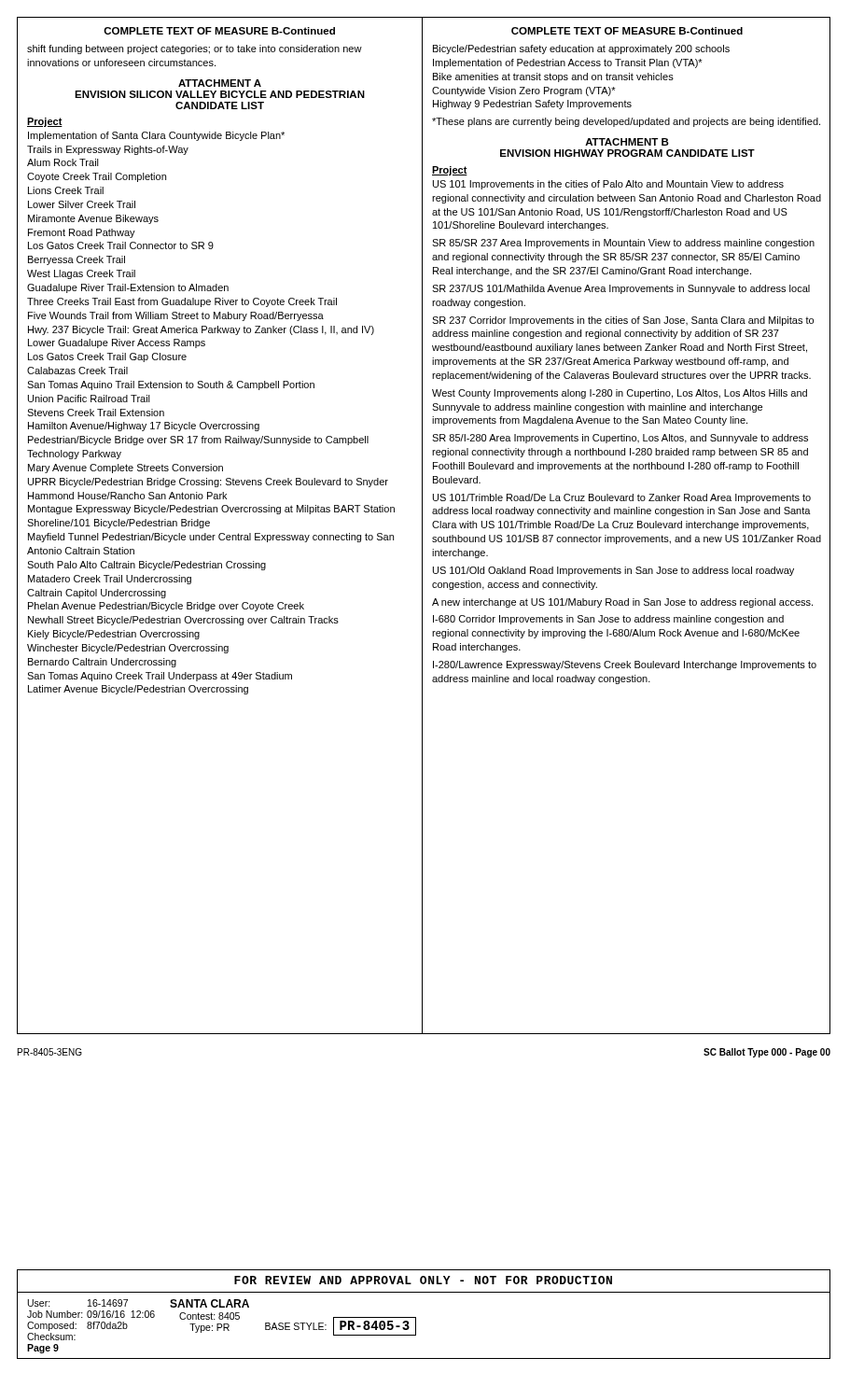Locate the text block that says "shift funding between project categories; or"
Viewport: 850px width, 1400px height.
194,56
